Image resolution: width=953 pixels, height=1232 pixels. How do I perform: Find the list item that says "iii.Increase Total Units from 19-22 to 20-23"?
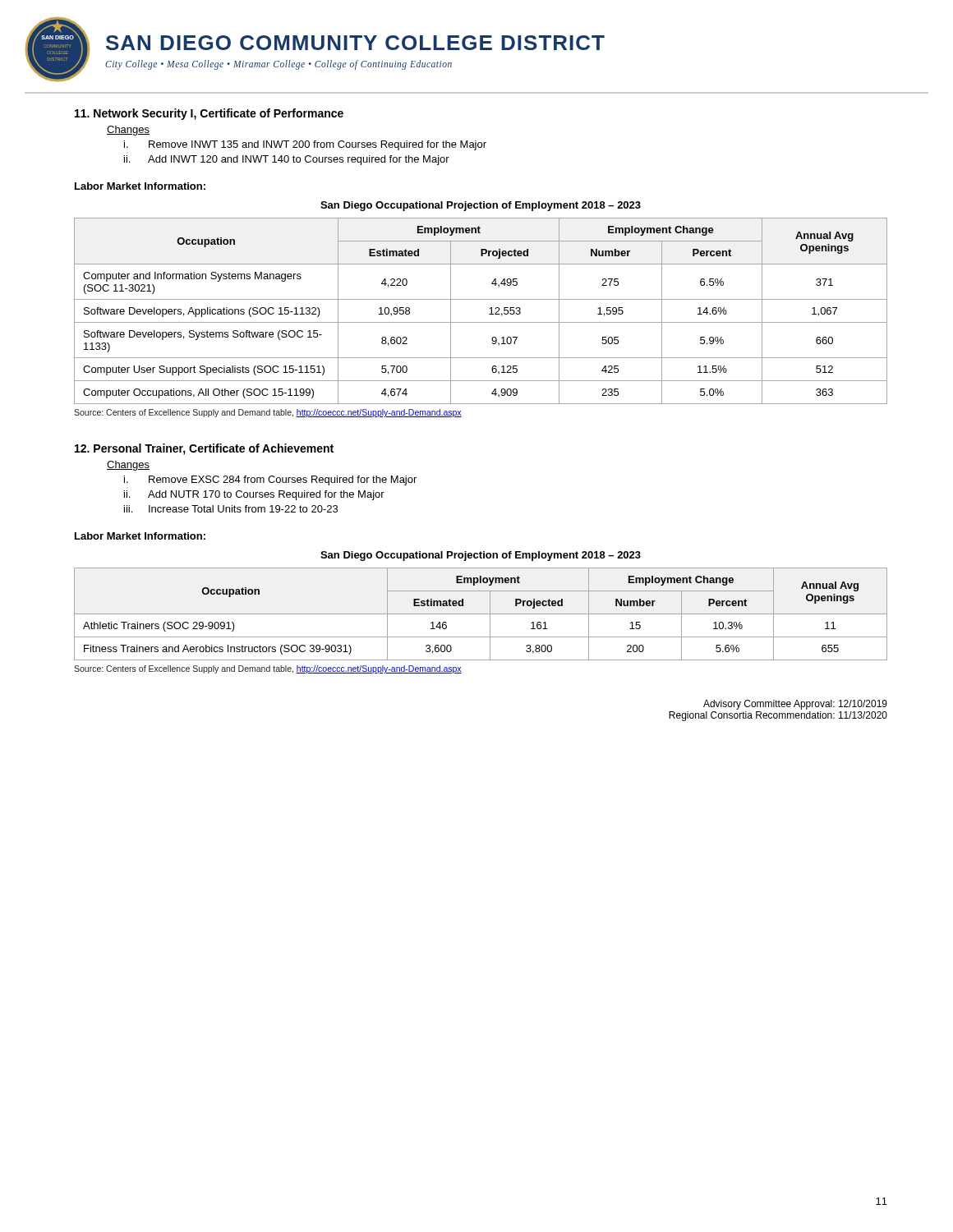(231, 509)
